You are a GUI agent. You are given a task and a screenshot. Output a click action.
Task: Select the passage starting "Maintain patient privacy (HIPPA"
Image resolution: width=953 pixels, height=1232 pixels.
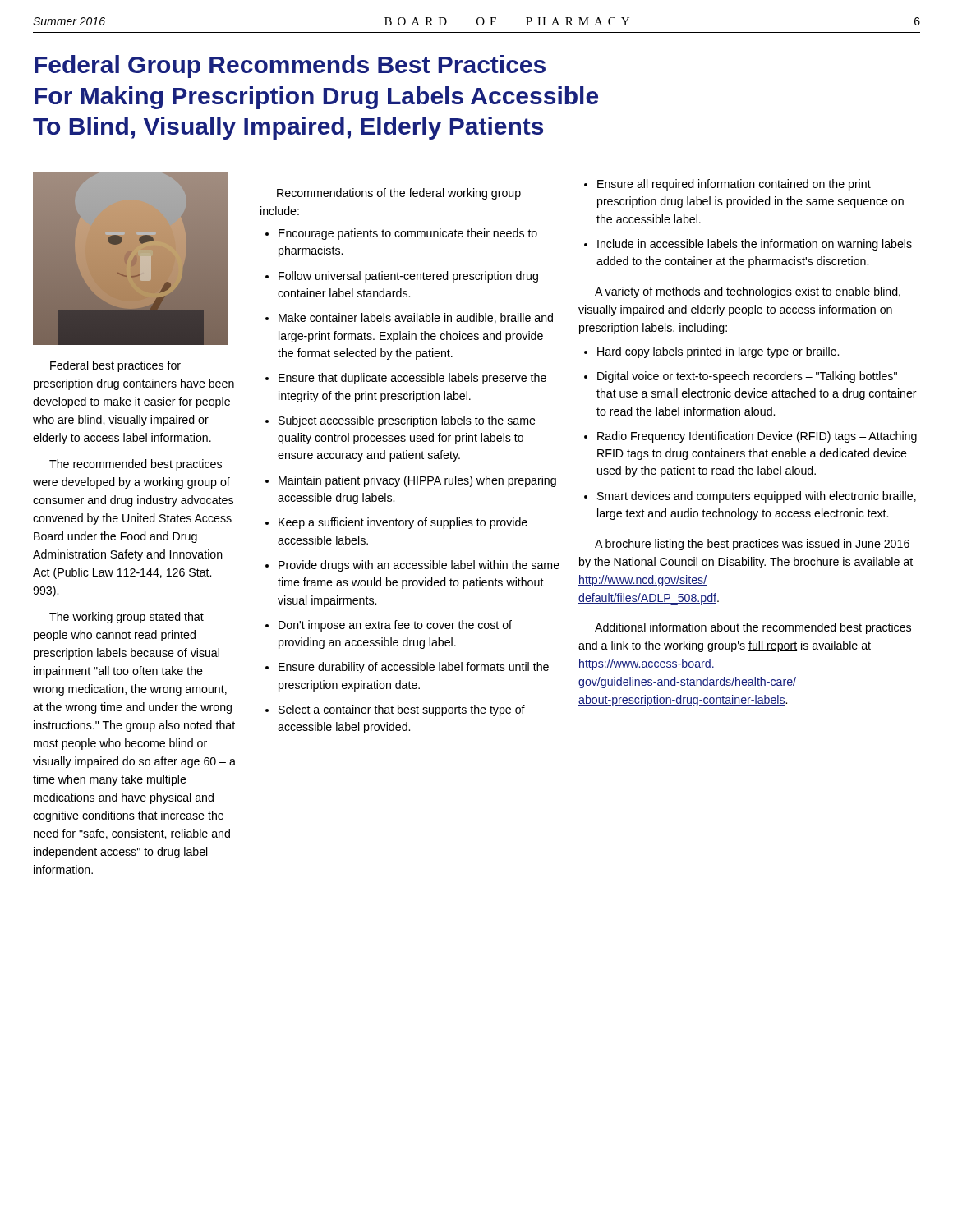tap(417, 489)
